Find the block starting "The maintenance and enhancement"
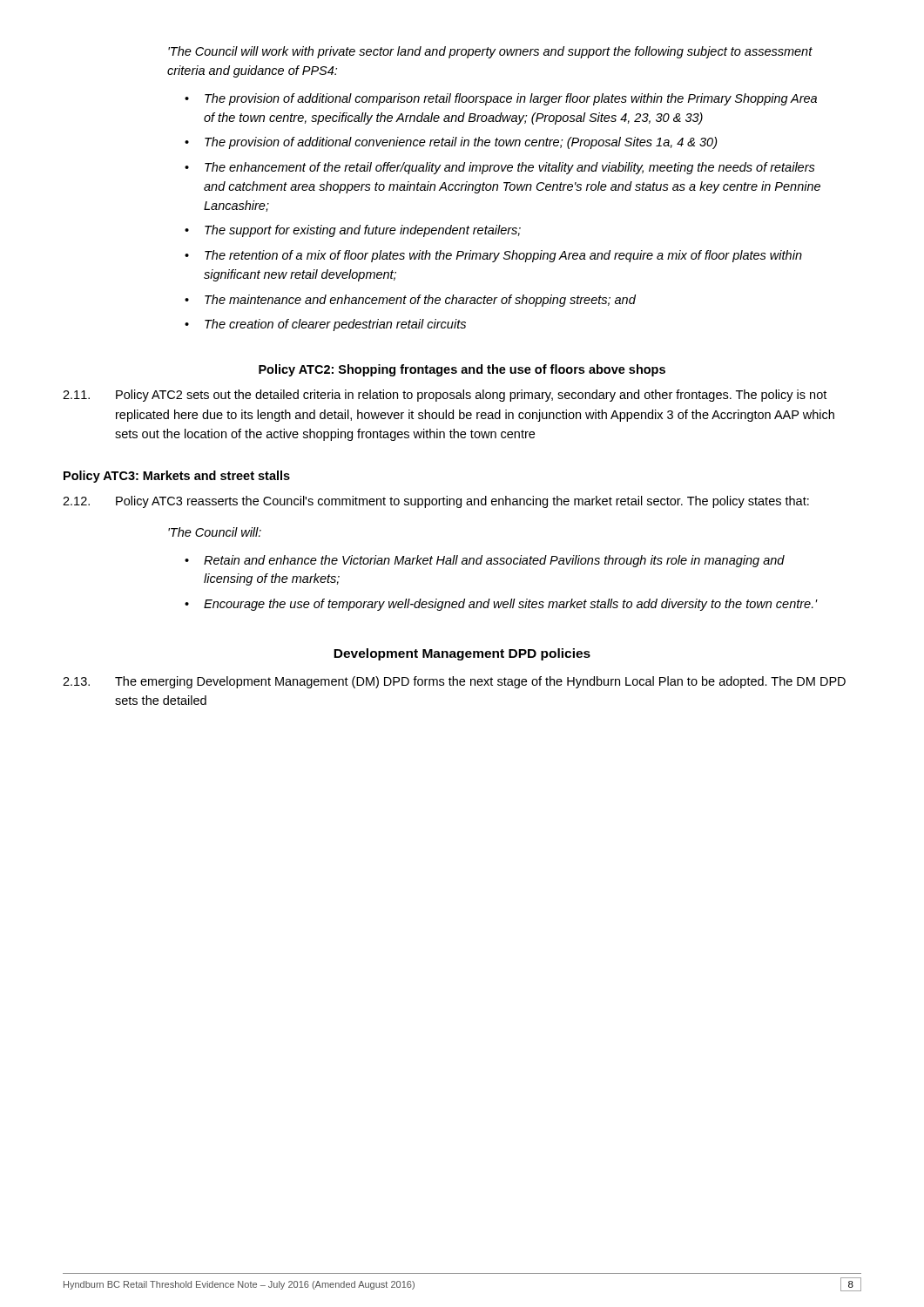 (x=506, y=300)
